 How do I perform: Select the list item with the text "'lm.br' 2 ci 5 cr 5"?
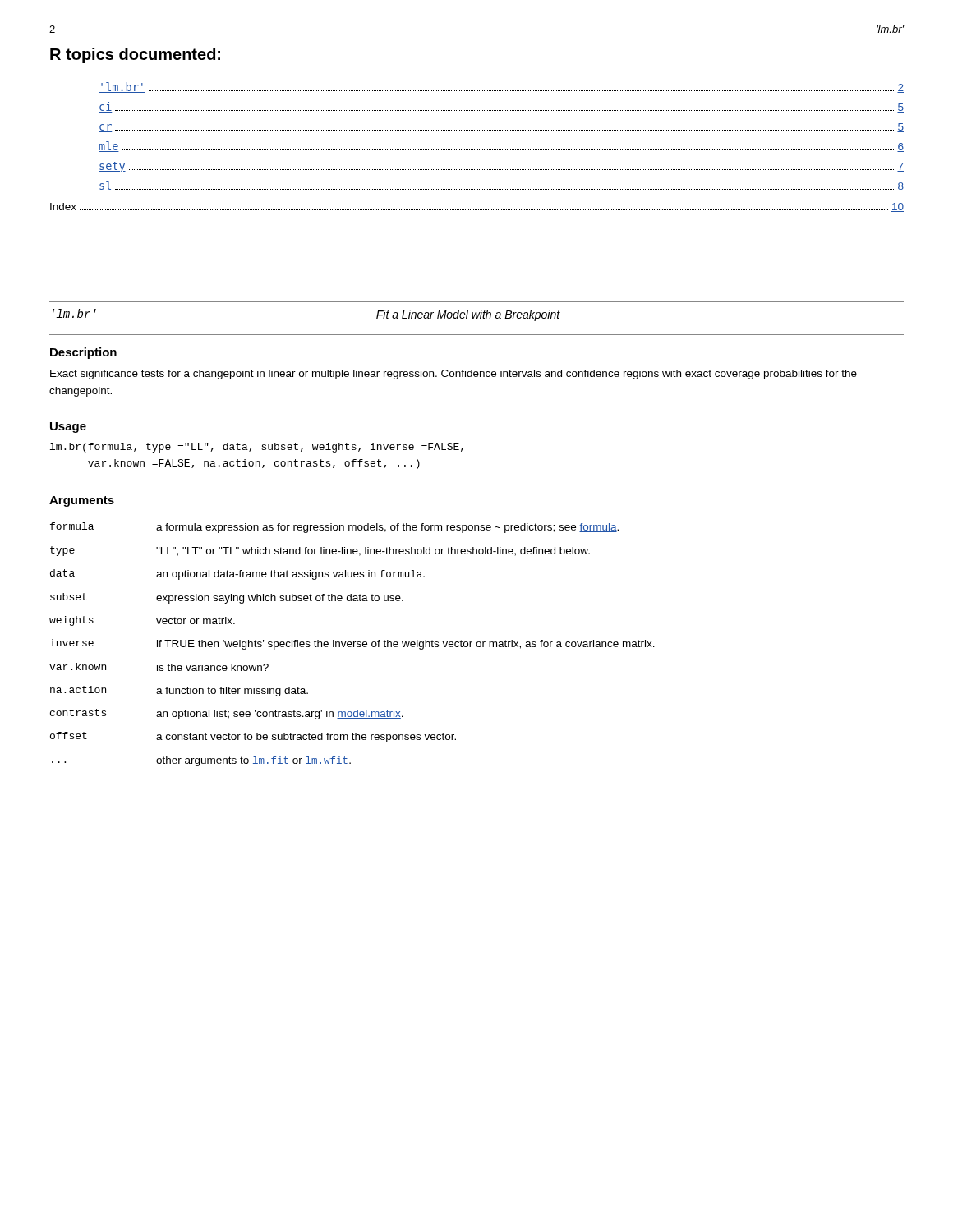click(476, 147)
